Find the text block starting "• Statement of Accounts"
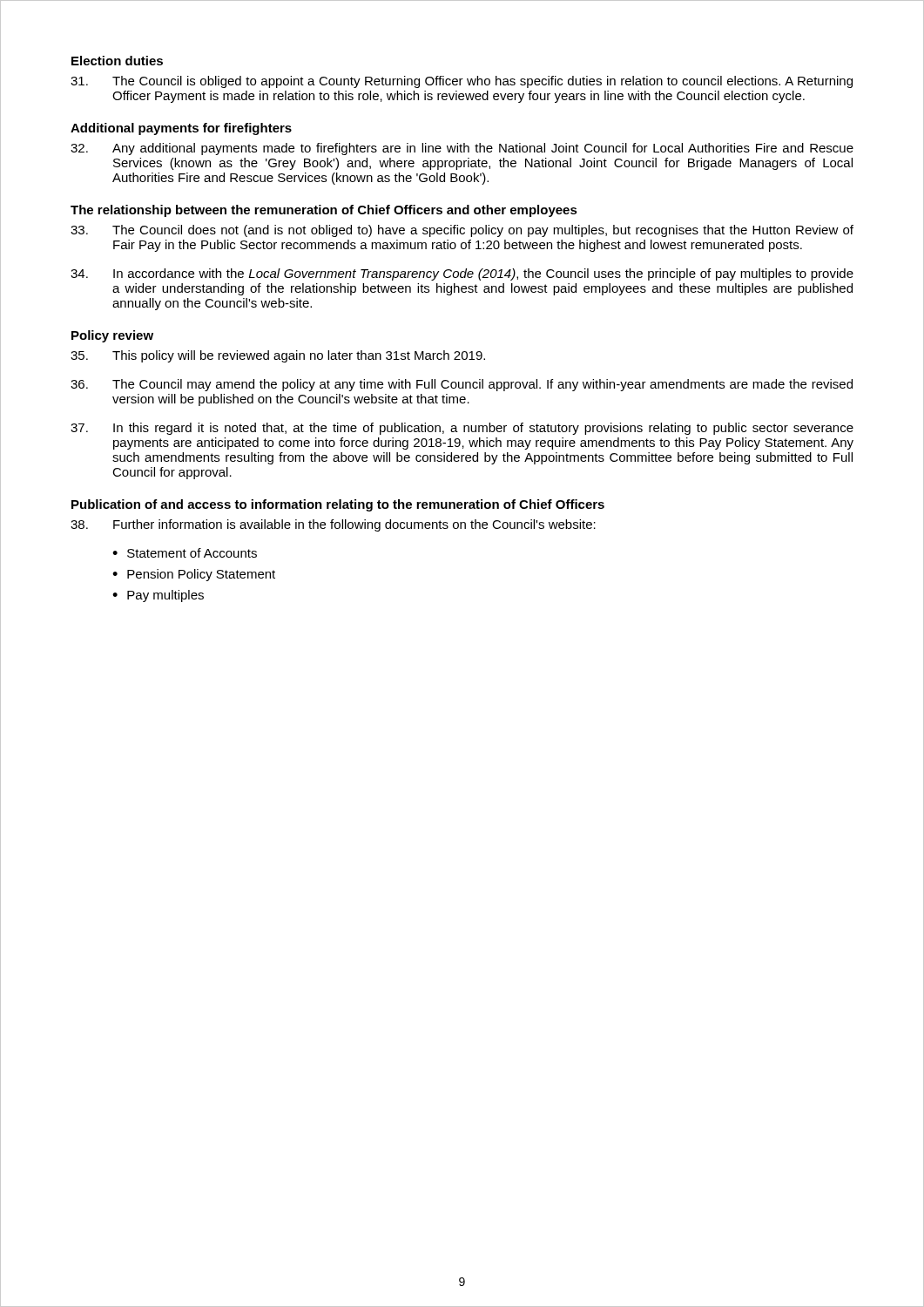Screen dimensions: 1307x924 coord(185,554)
